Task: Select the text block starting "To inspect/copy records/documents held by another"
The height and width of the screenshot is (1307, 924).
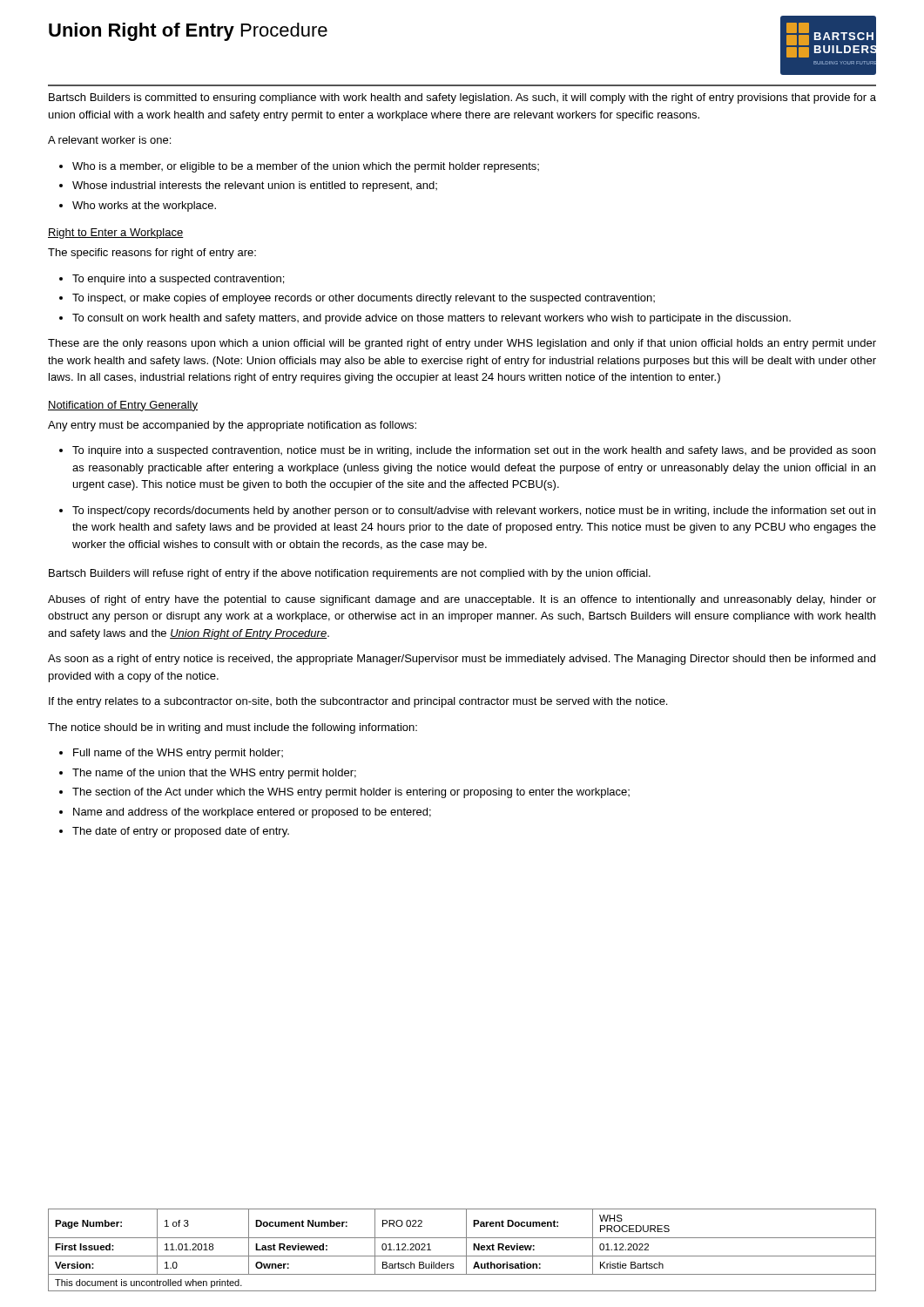Action: click(474, 527)
